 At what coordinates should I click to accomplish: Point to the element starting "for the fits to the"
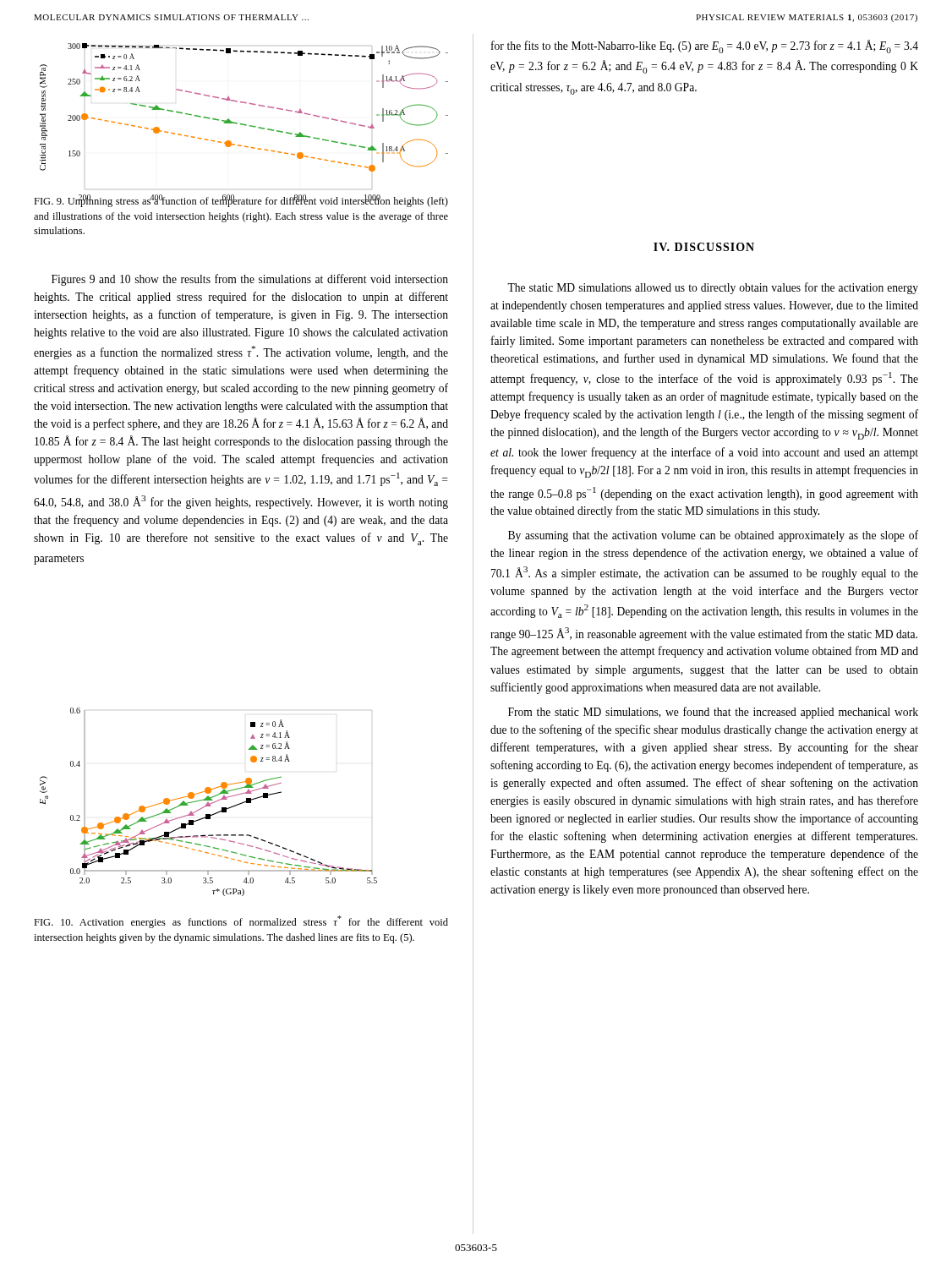(704, 68)
